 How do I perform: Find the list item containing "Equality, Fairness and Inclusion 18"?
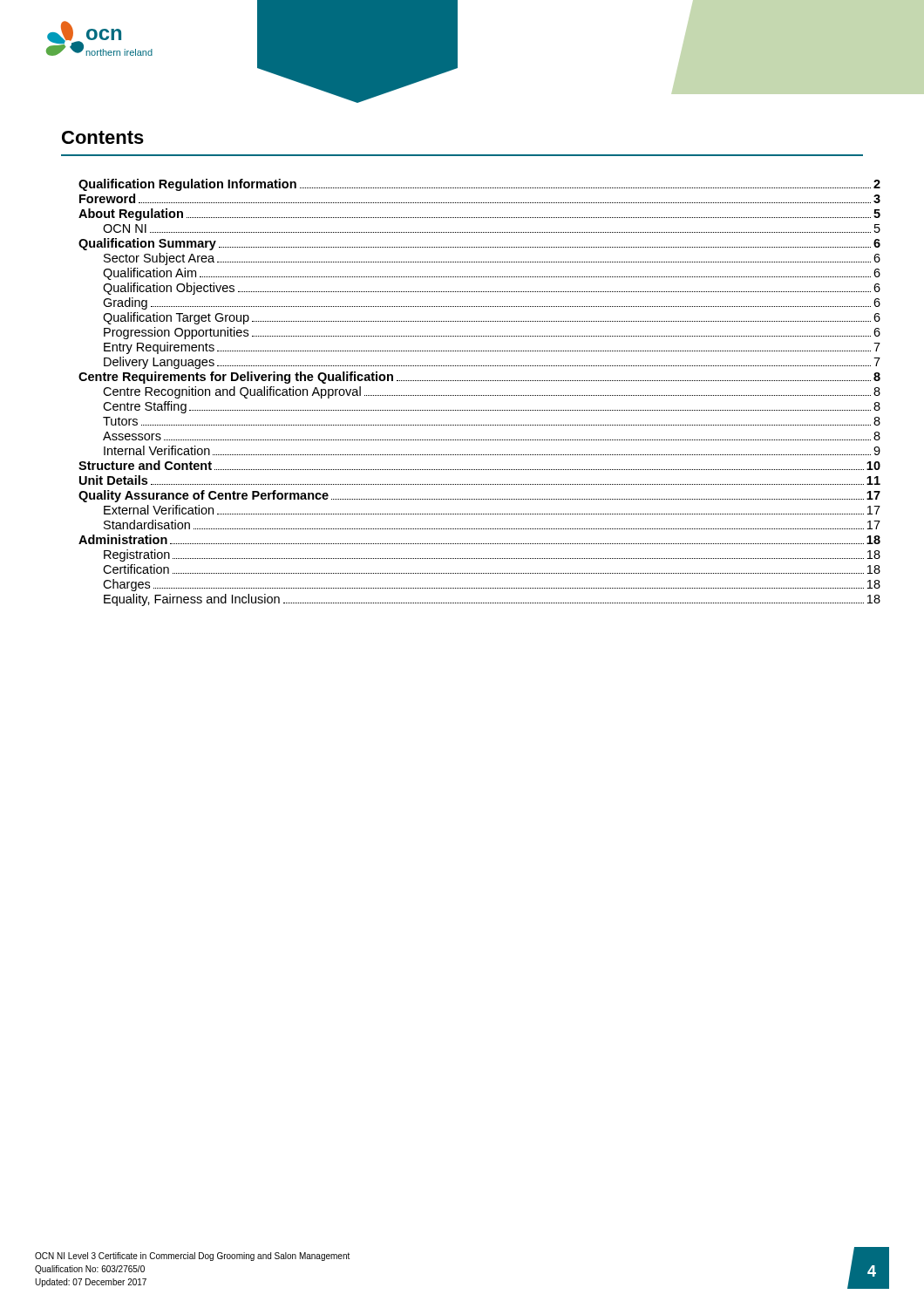479,599
